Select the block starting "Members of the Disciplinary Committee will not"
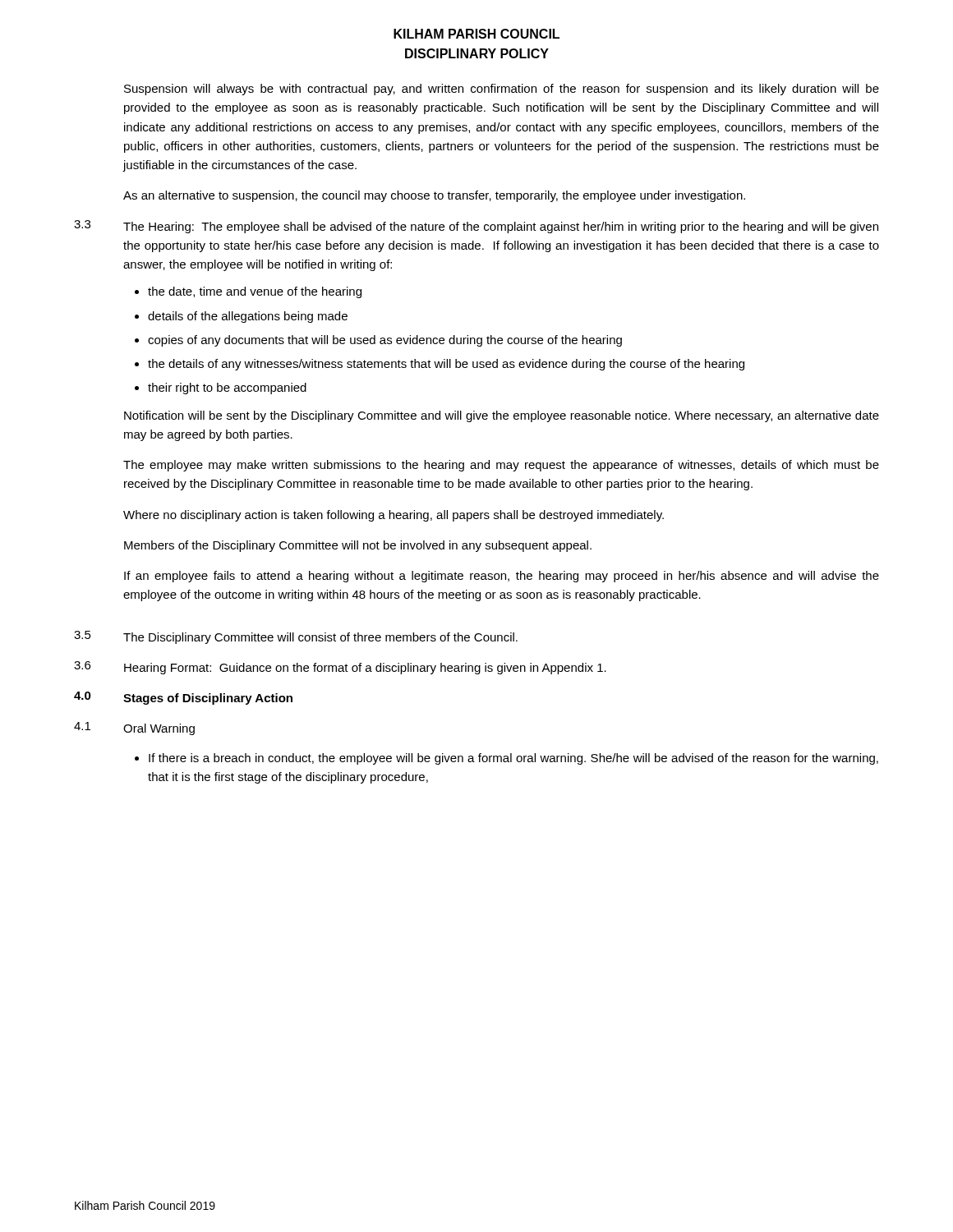 click(x=358, y=545)
